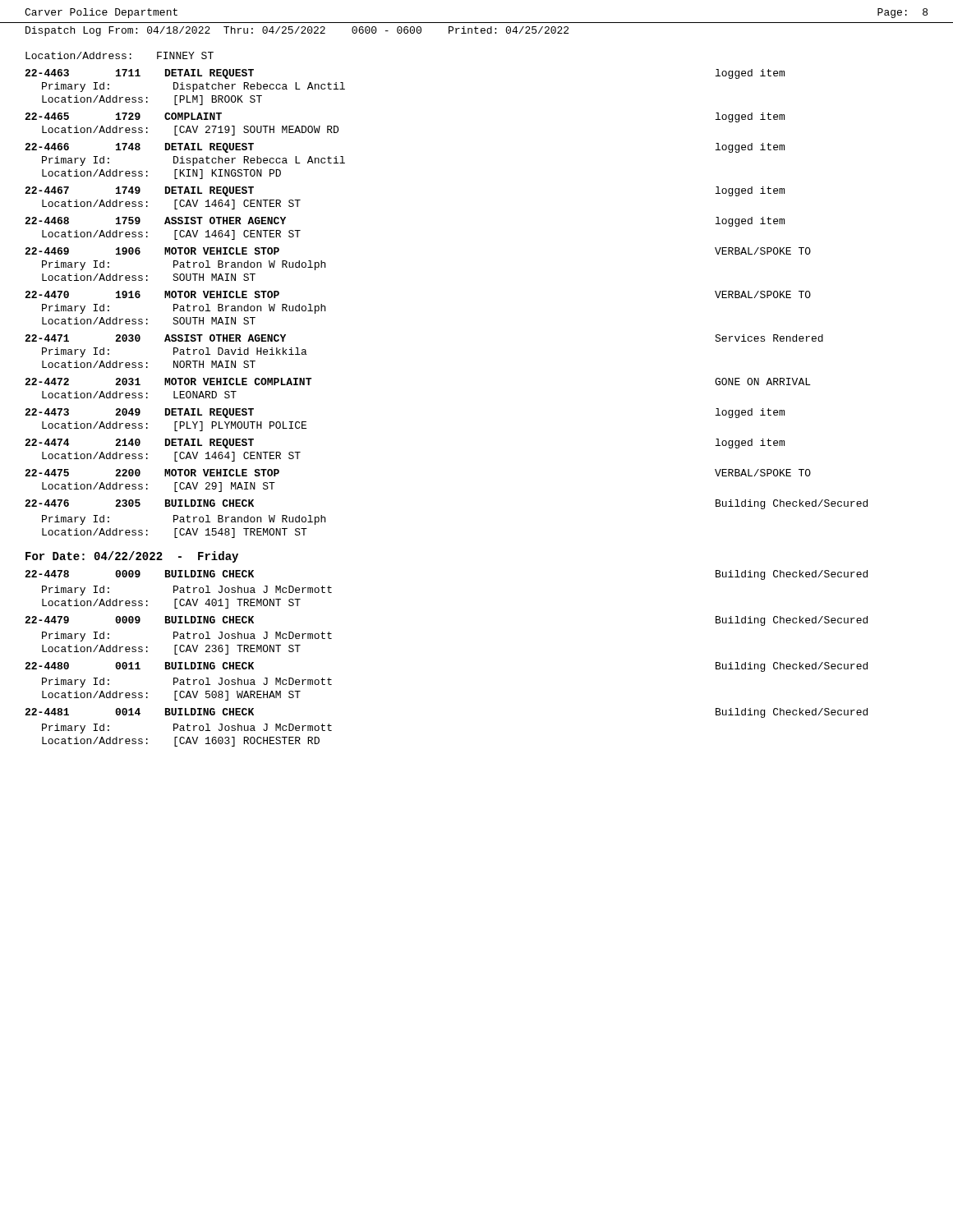Image resolution: width=953 pixels, height=1232 pixels.
Task: Find the list item that reads "22-4481 0014 BUILDING CHECK Building Checked/Secured Primary"
Action: tap(54, 713)
